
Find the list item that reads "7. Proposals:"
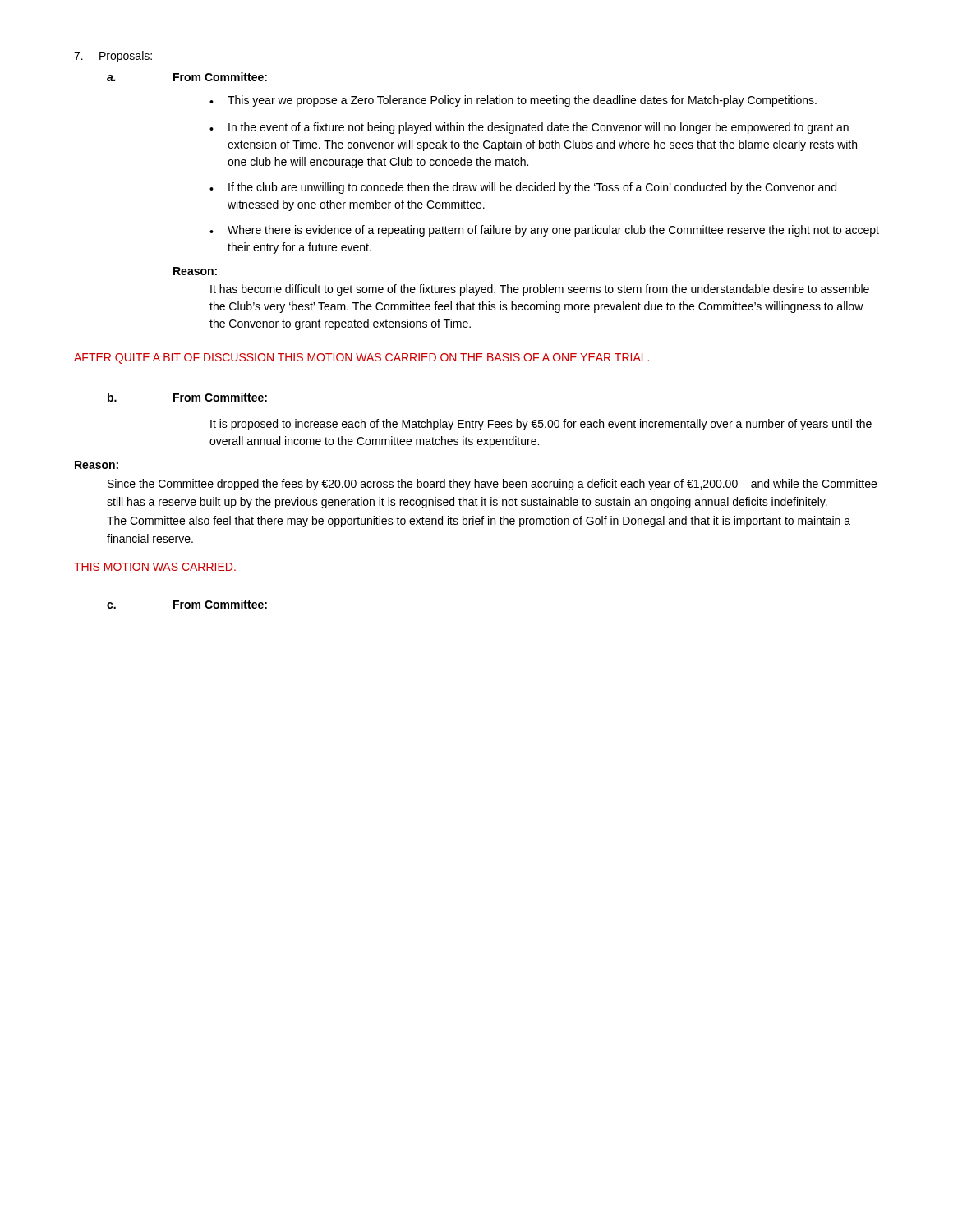pyautogui.click(x=113, y=56)
